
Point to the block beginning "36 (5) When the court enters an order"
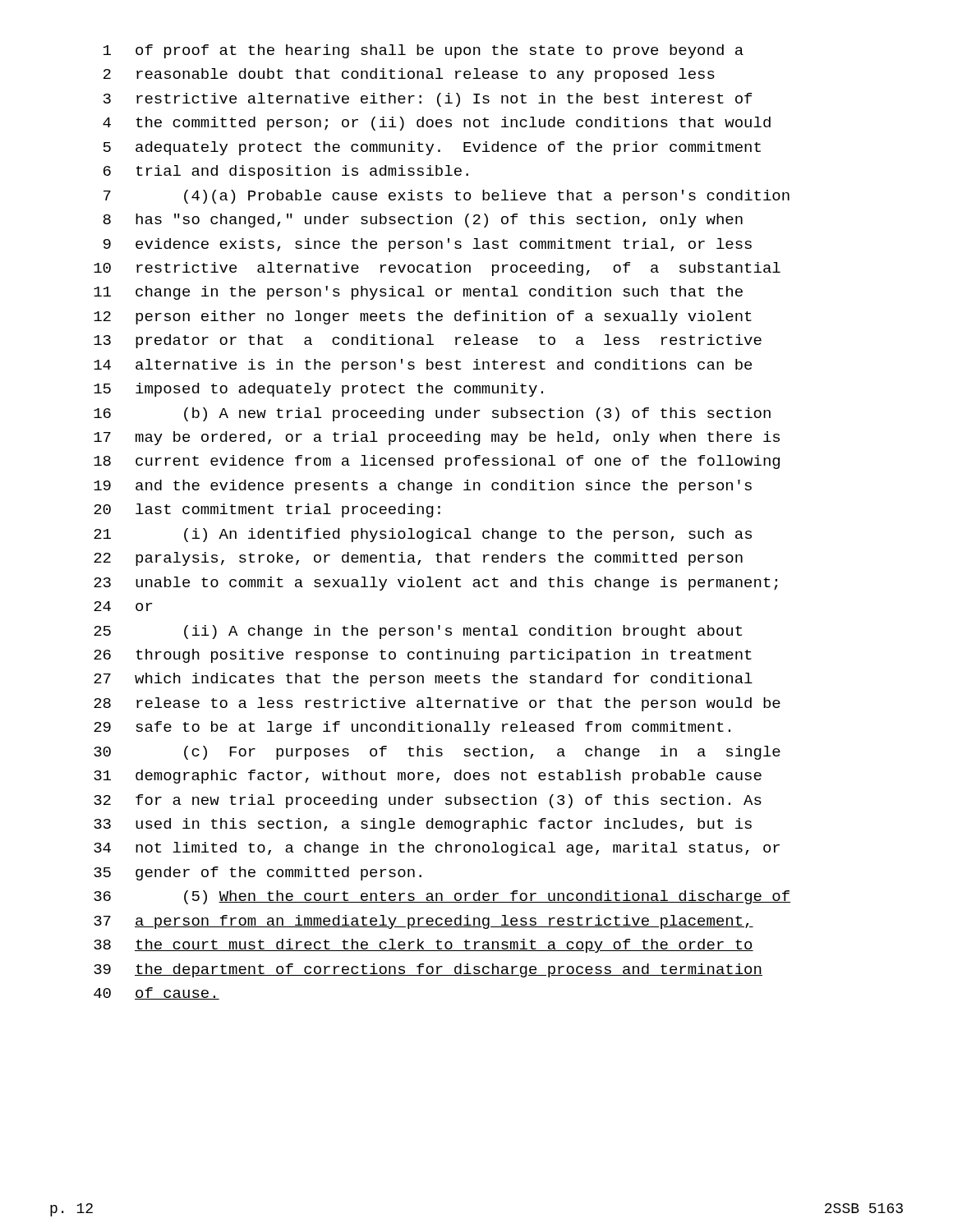pos(493,946)
